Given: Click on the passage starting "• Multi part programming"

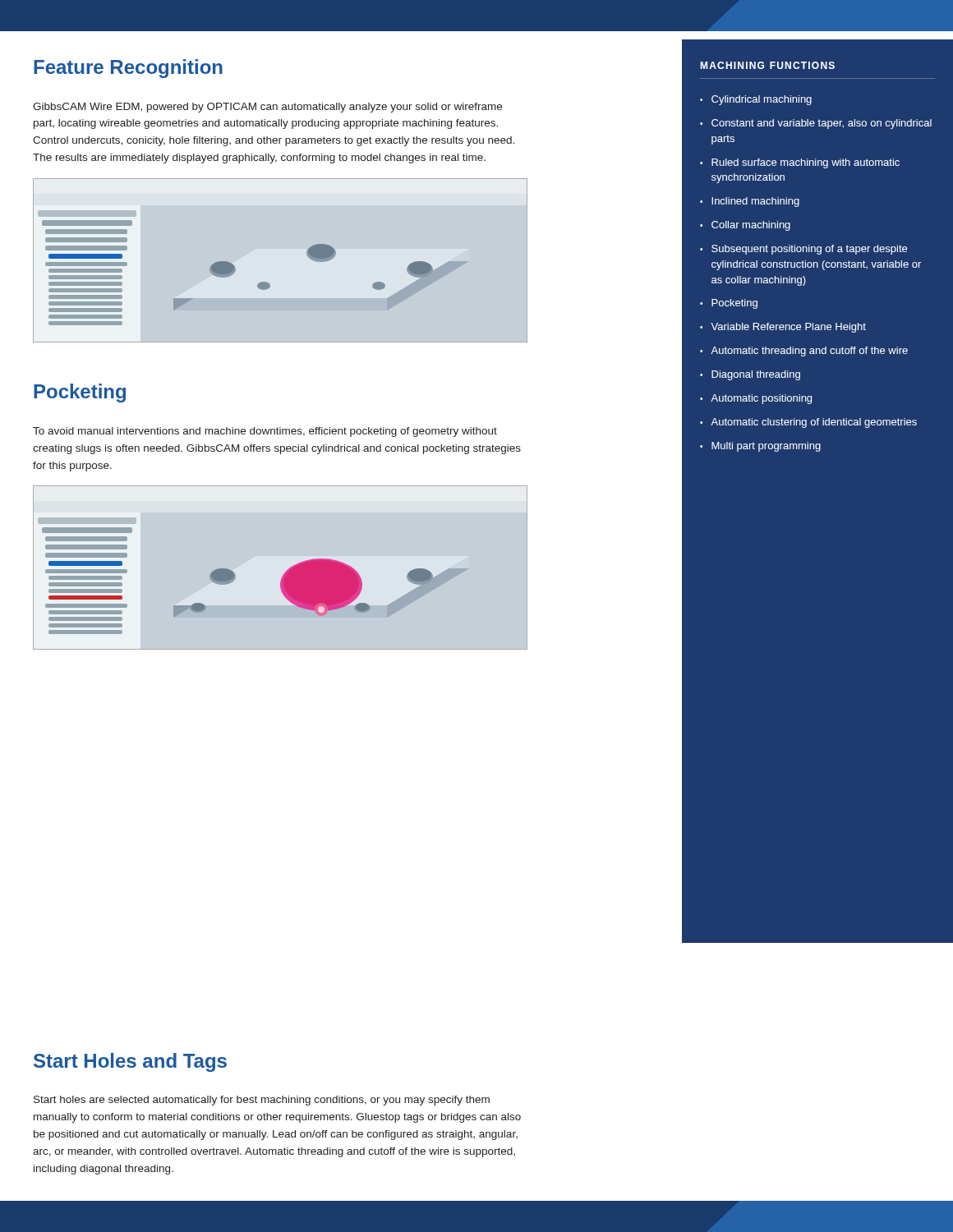Looking at the screenshot, I should pos(817,446).
